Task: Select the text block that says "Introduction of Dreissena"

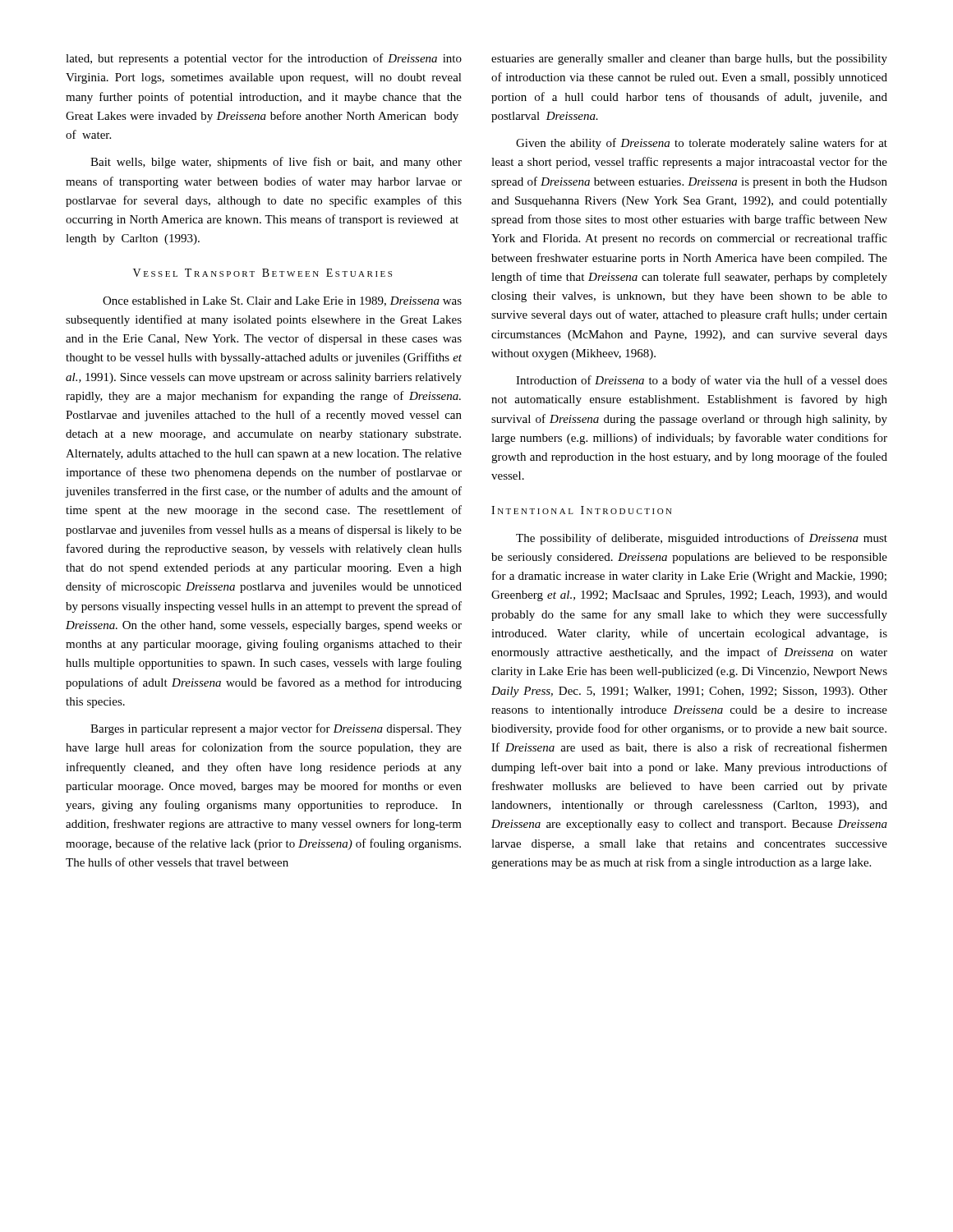Action: coord(689,428)
